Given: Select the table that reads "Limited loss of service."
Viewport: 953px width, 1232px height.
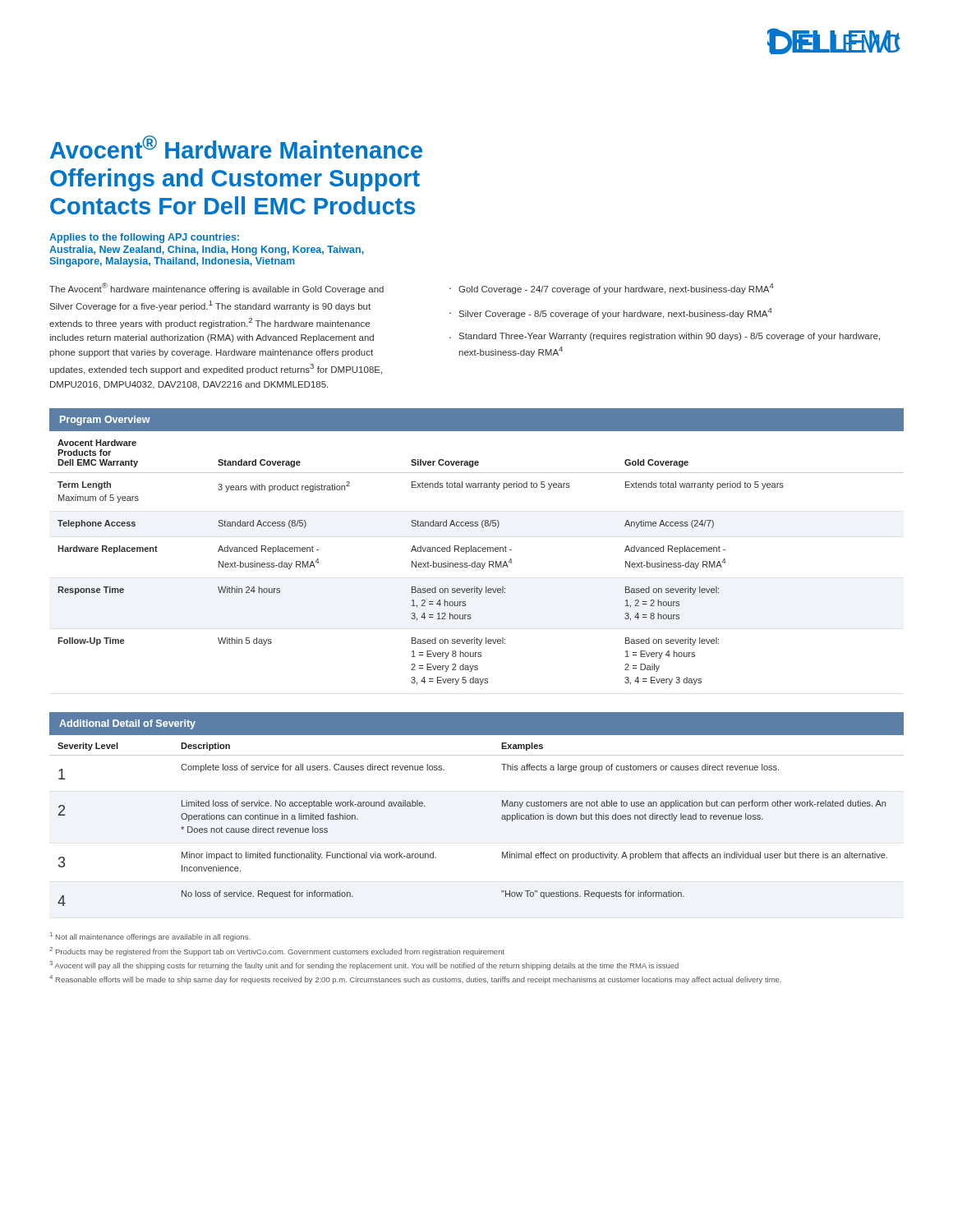Looking at the screenshot, I should point(476,827).
